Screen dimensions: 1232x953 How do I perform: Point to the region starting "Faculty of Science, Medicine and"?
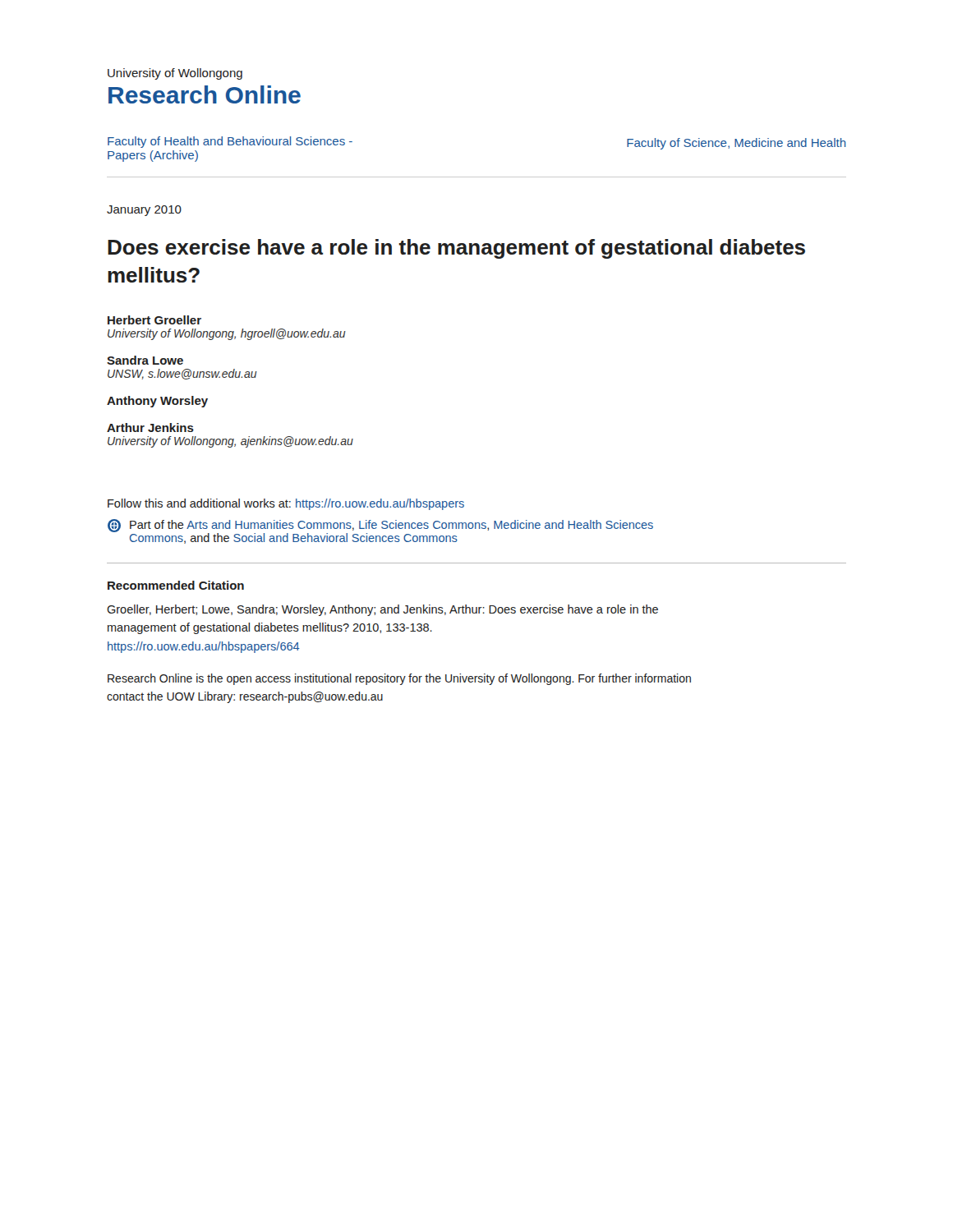736,142
